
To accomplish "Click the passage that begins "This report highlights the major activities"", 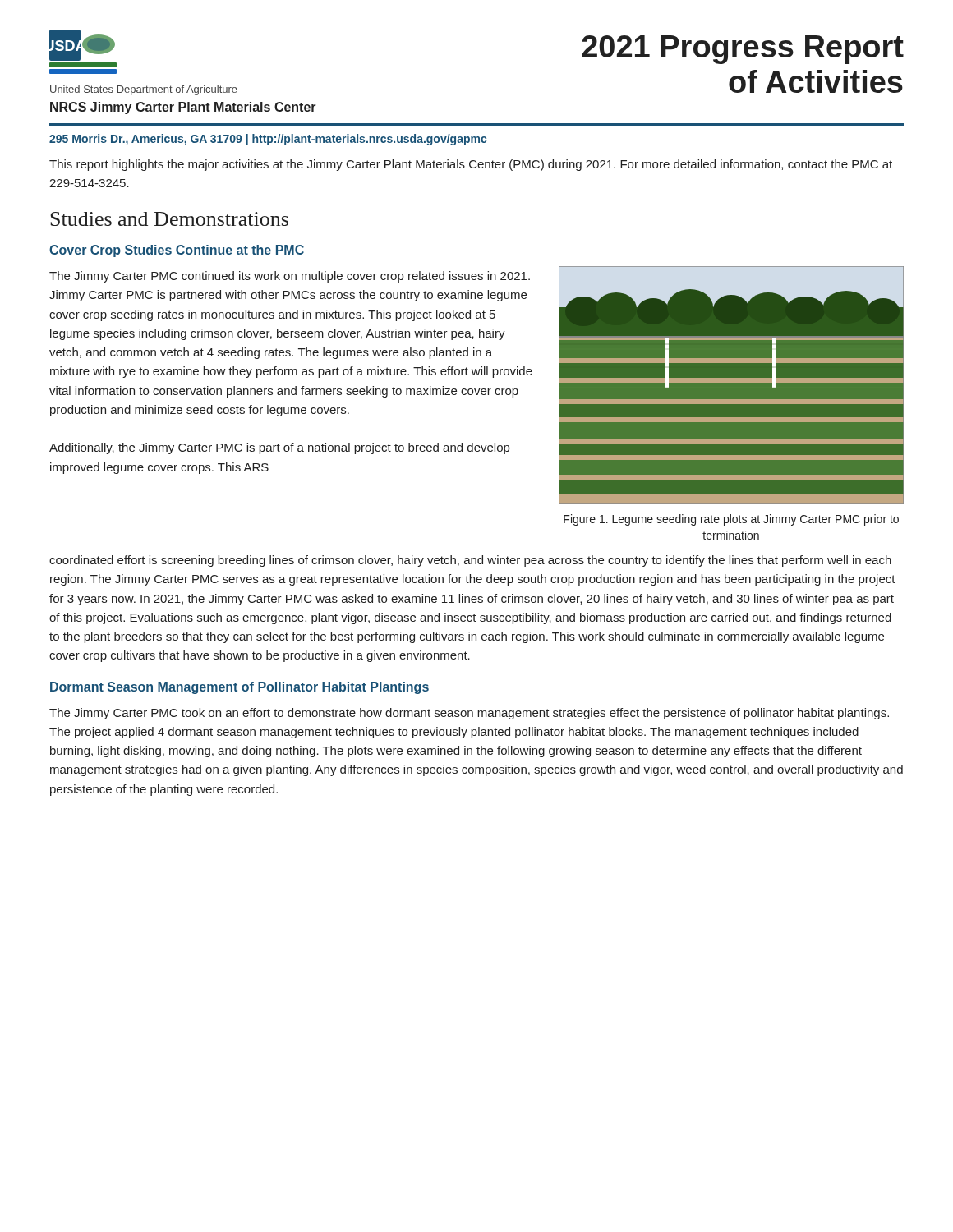I will pos(471,173).
